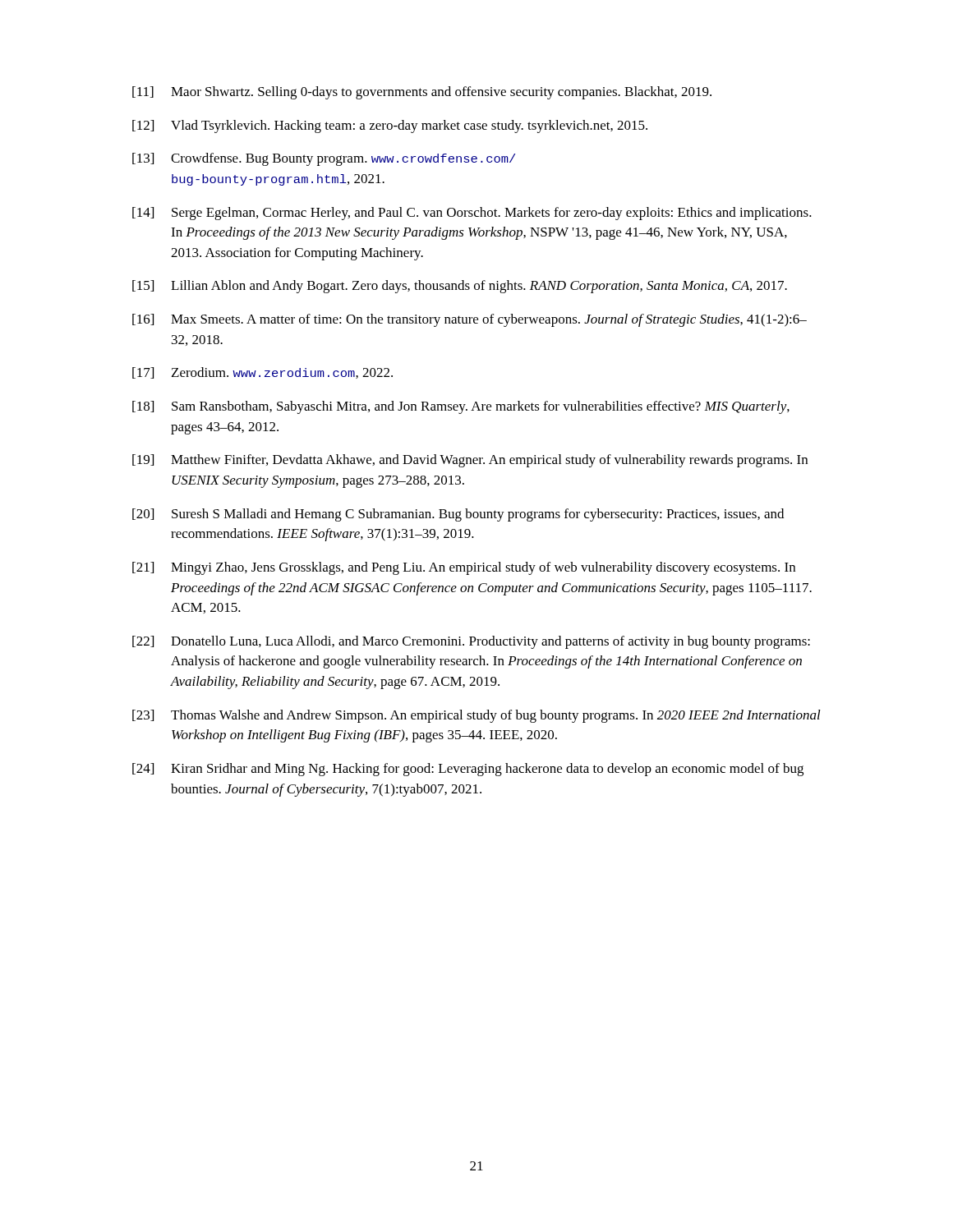Find the region starting "[24] Kiran Sridhar"

(x=476, y=779)
